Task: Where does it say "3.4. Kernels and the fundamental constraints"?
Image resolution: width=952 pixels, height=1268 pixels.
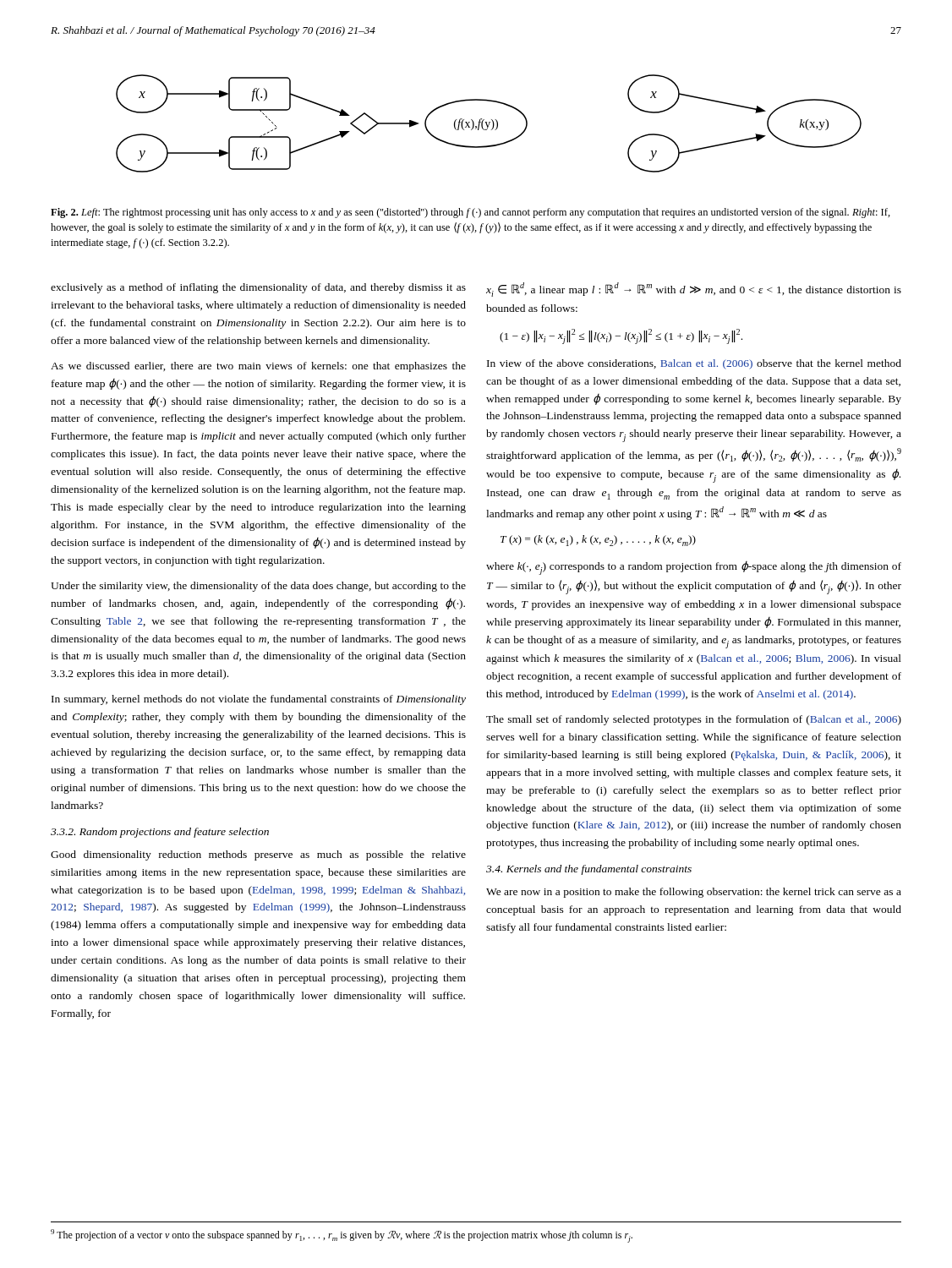Action: (x=589, y=869)
